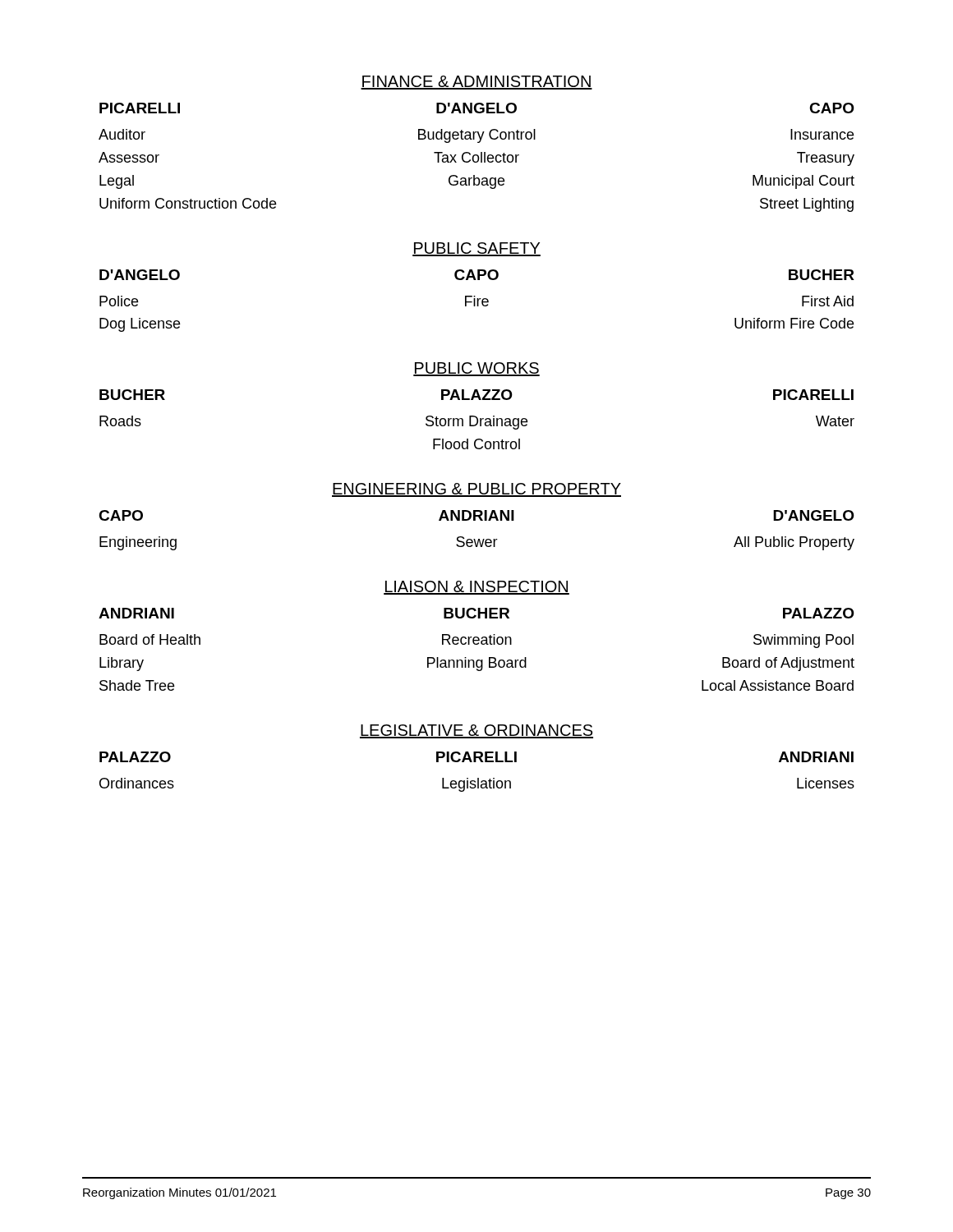Point to the passage starting "Roads Storm Drainage Flood Control Water"

(x=476, y=434)
